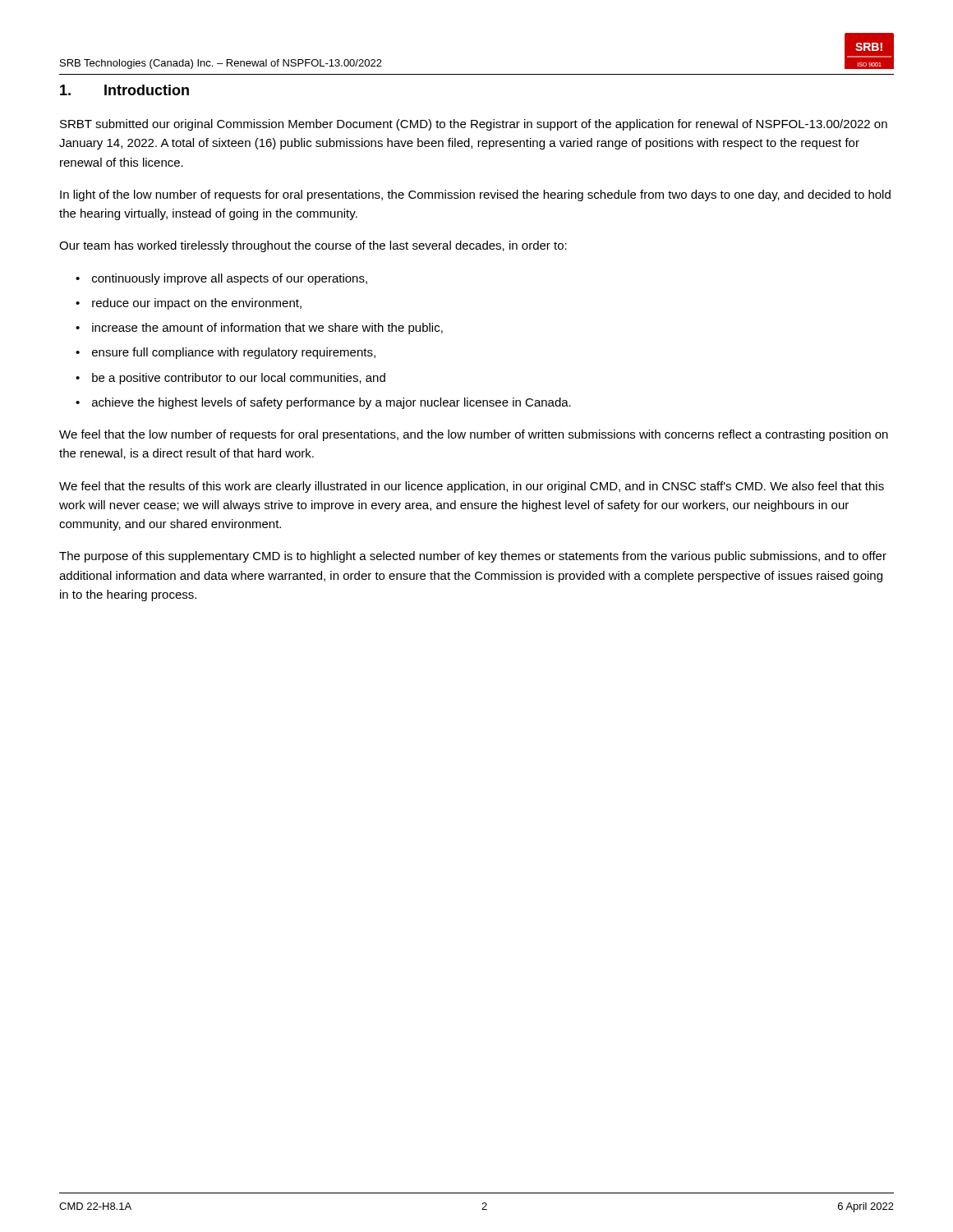The width and height of the screenshot is (953, 1232).
Task: Point to the passage starting "increase the amount of information that we share"
Action: click(267, 327)
